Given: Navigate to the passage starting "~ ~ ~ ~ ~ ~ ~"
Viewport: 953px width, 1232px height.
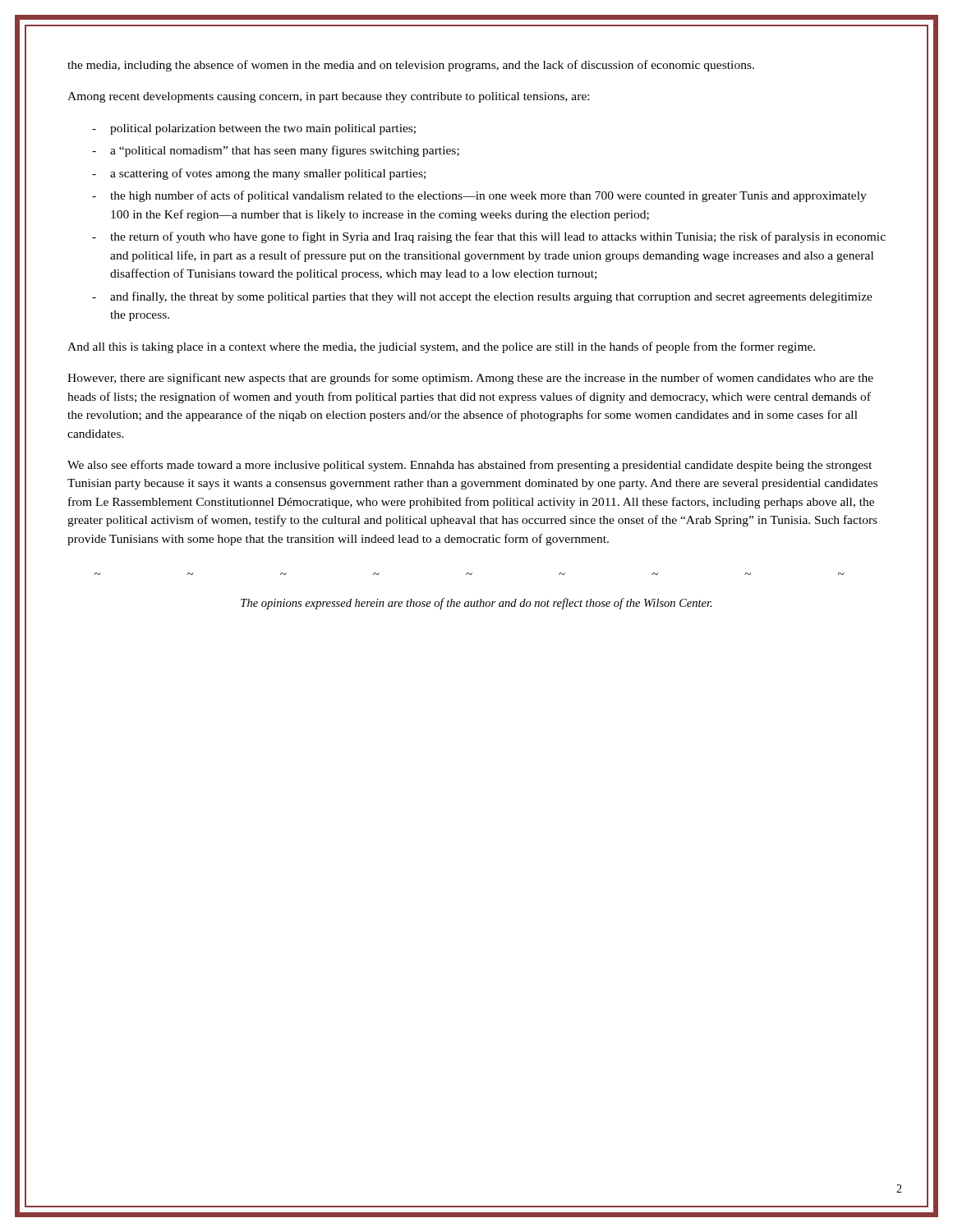Looking at the screenshot, I should click(476, 574).
